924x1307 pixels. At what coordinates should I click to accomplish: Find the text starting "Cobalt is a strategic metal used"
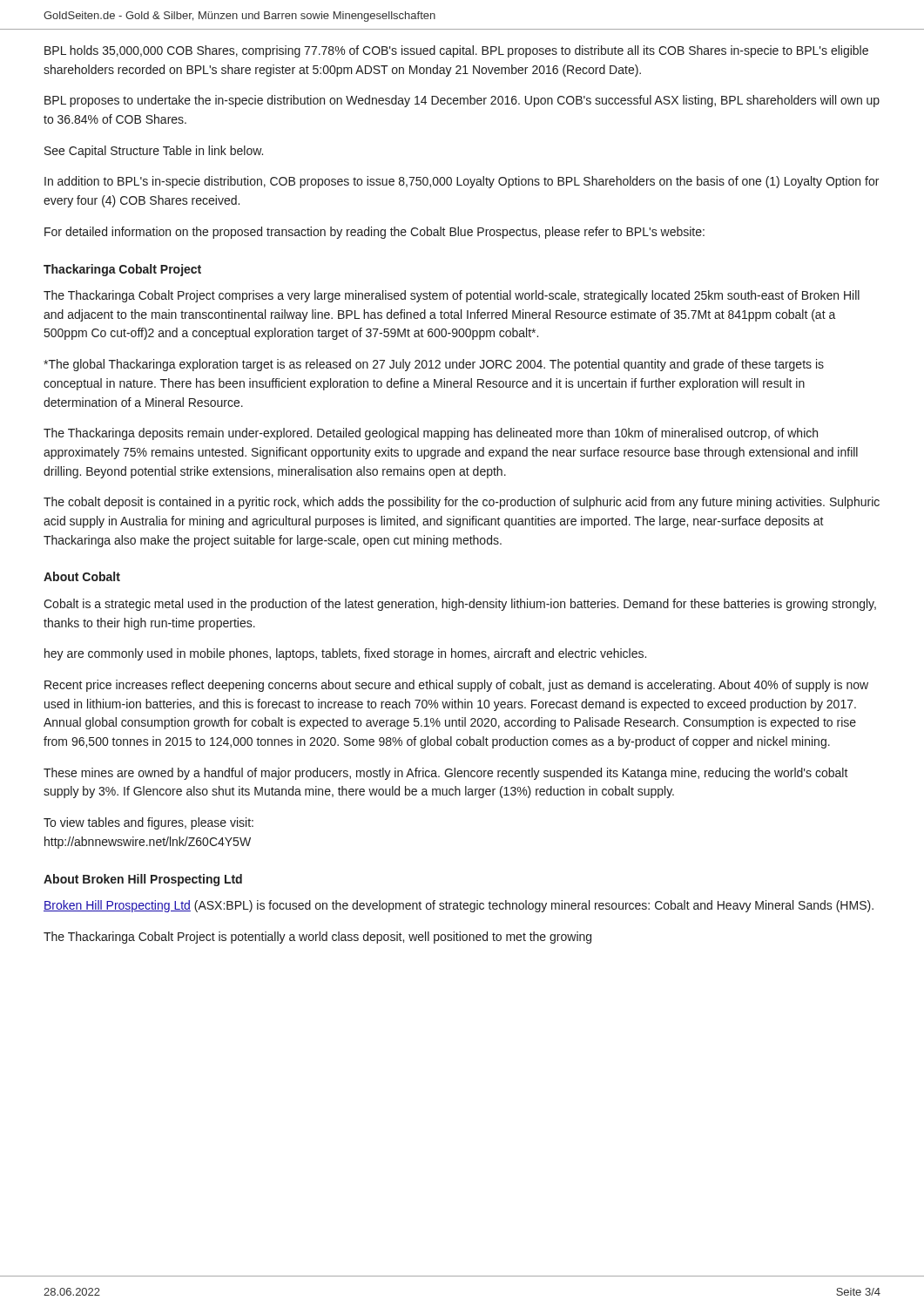(460, 613)
